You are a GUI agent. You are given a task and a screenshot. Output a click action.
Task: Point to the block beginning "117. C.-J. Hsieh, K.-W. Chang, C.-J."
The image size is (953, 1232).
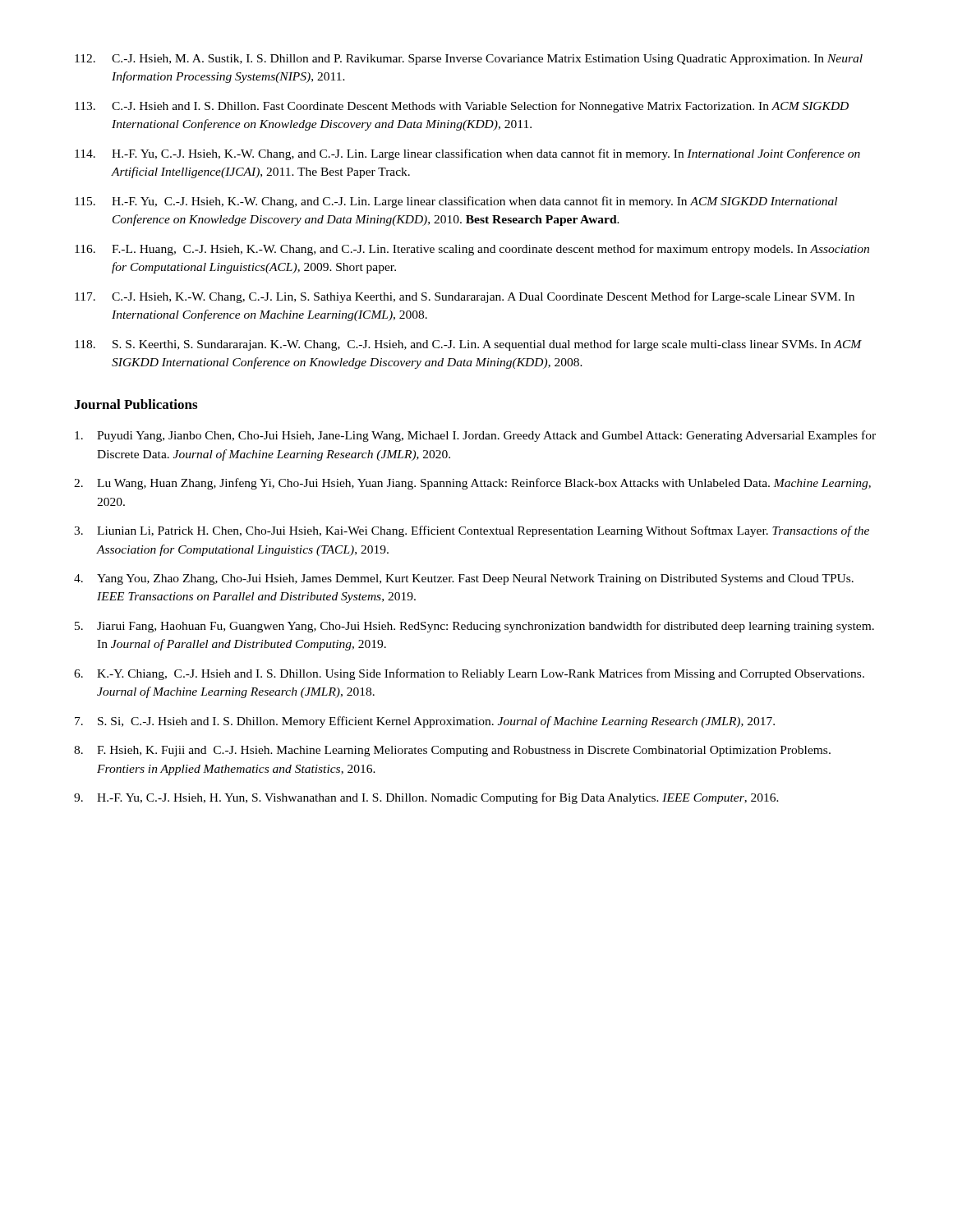click(x=476, y=306)
